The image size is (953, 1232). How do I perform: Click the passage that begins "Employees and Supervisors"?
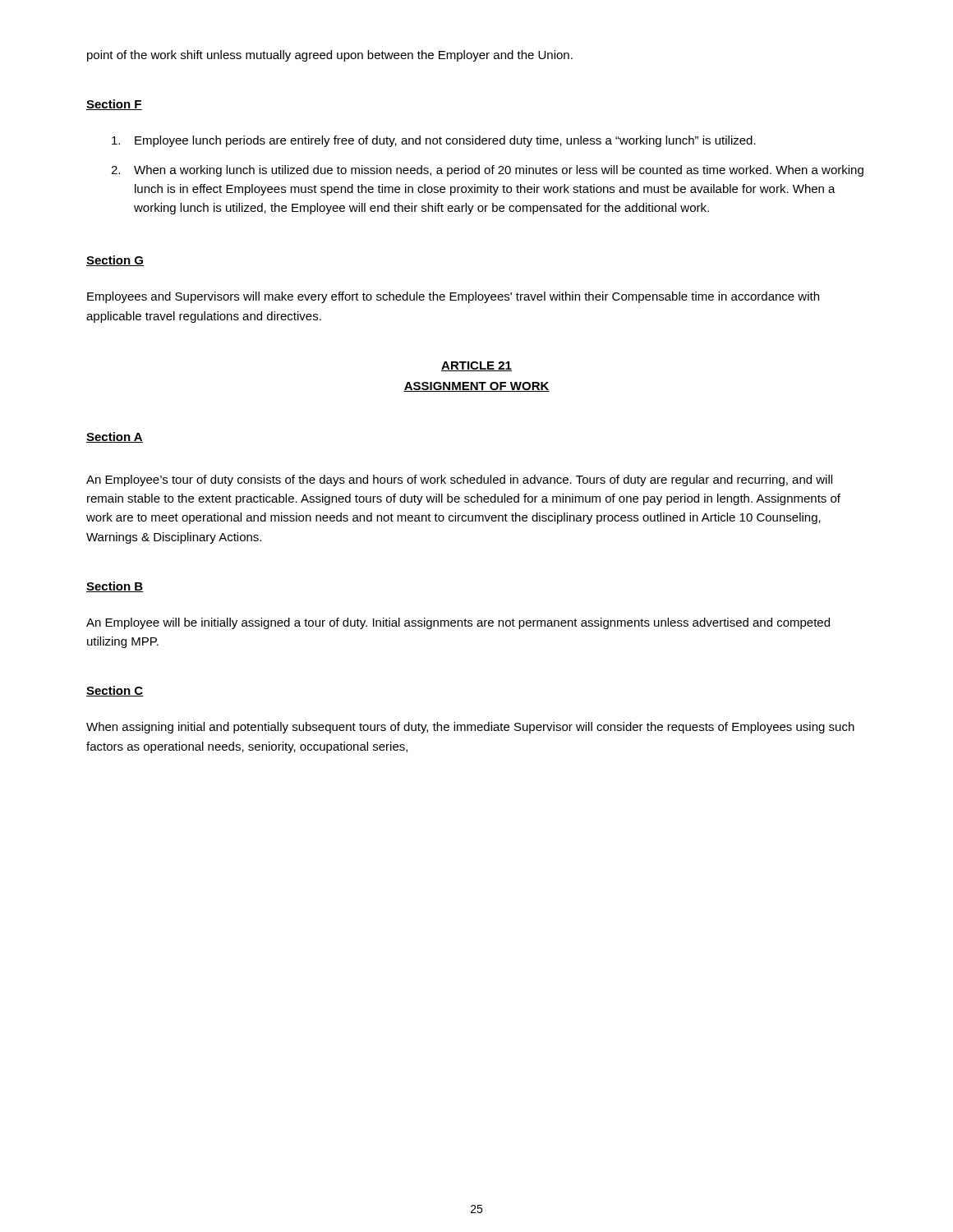[x=453, y=306]
